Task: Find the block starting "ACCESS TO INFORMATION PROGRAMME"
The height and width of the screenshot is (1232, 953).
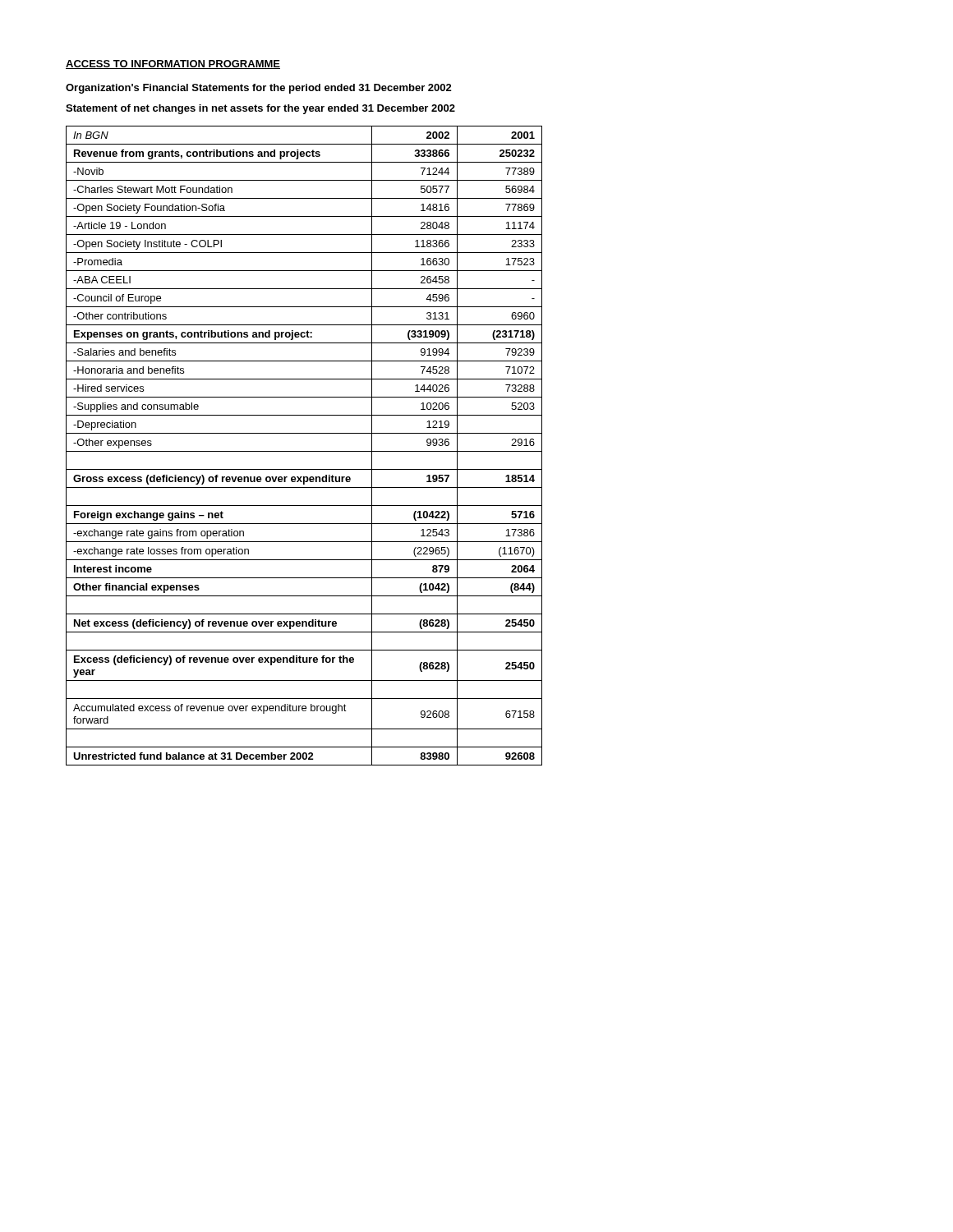Action: tap(173, 64)
